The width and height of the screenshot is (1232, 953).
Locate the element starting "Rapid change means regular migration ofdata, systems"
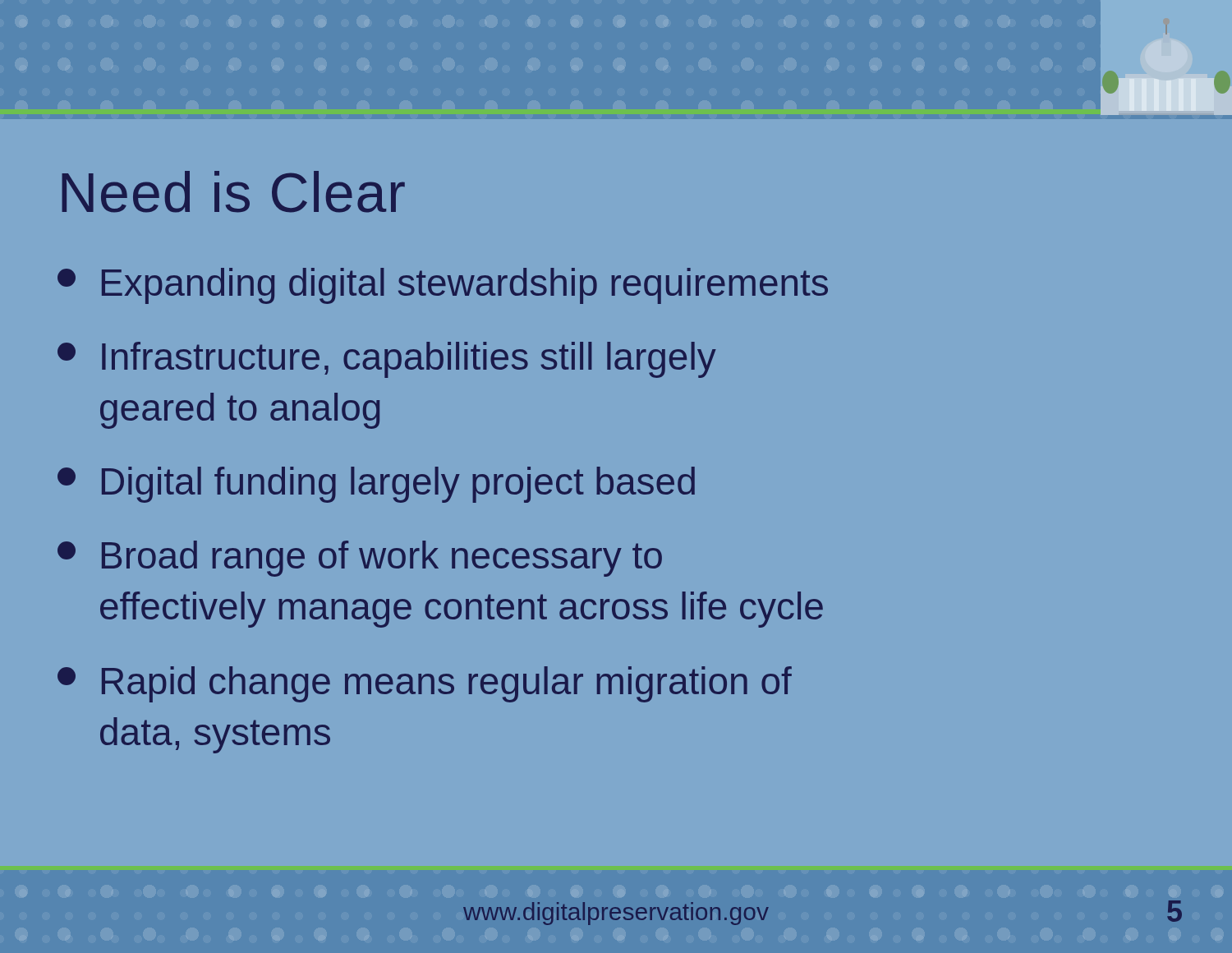pyautogui.click(x=620, y=706)
